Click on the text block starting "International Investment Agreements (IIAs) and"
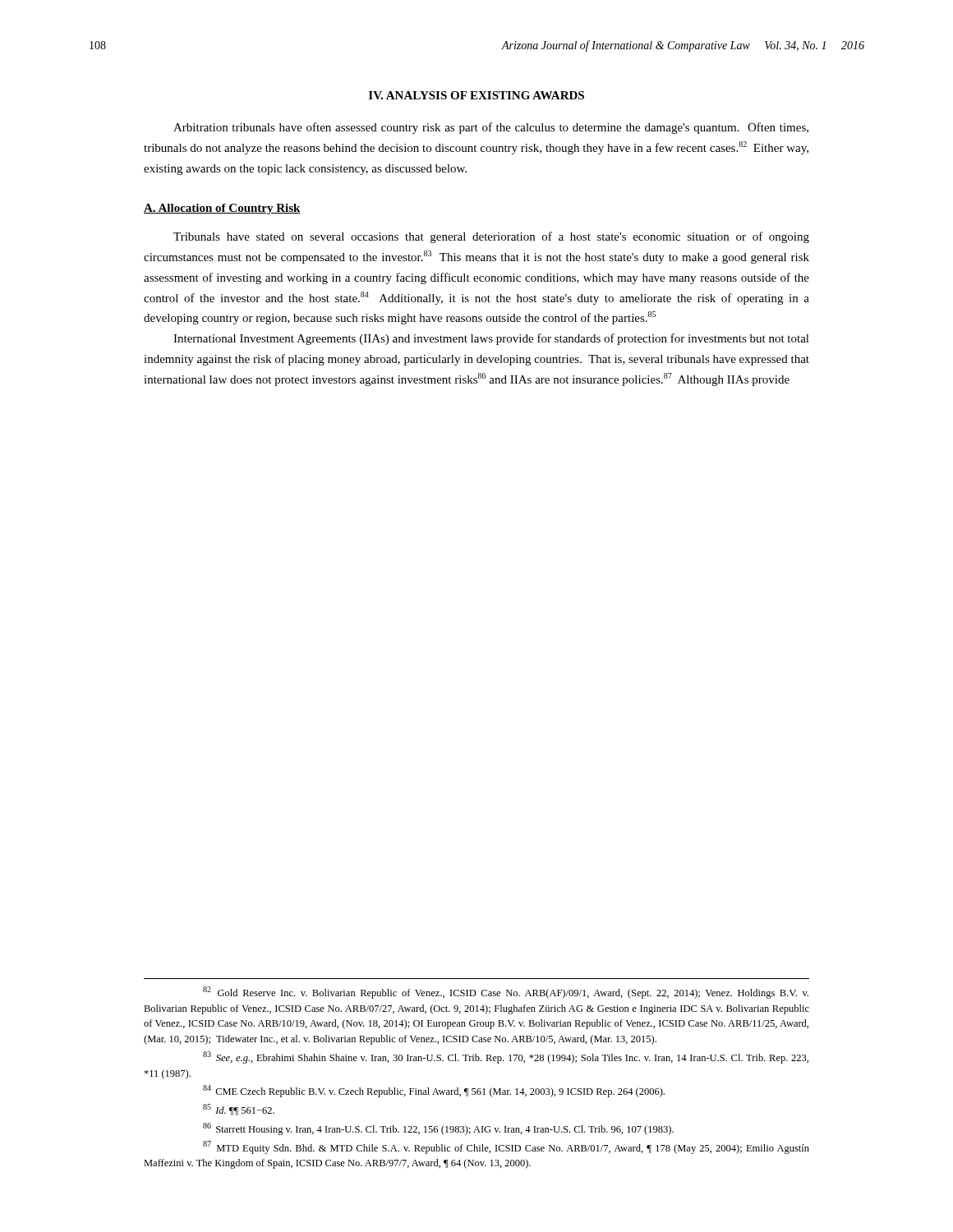The height and width of the screenshot is (1232, 953). 476,359
